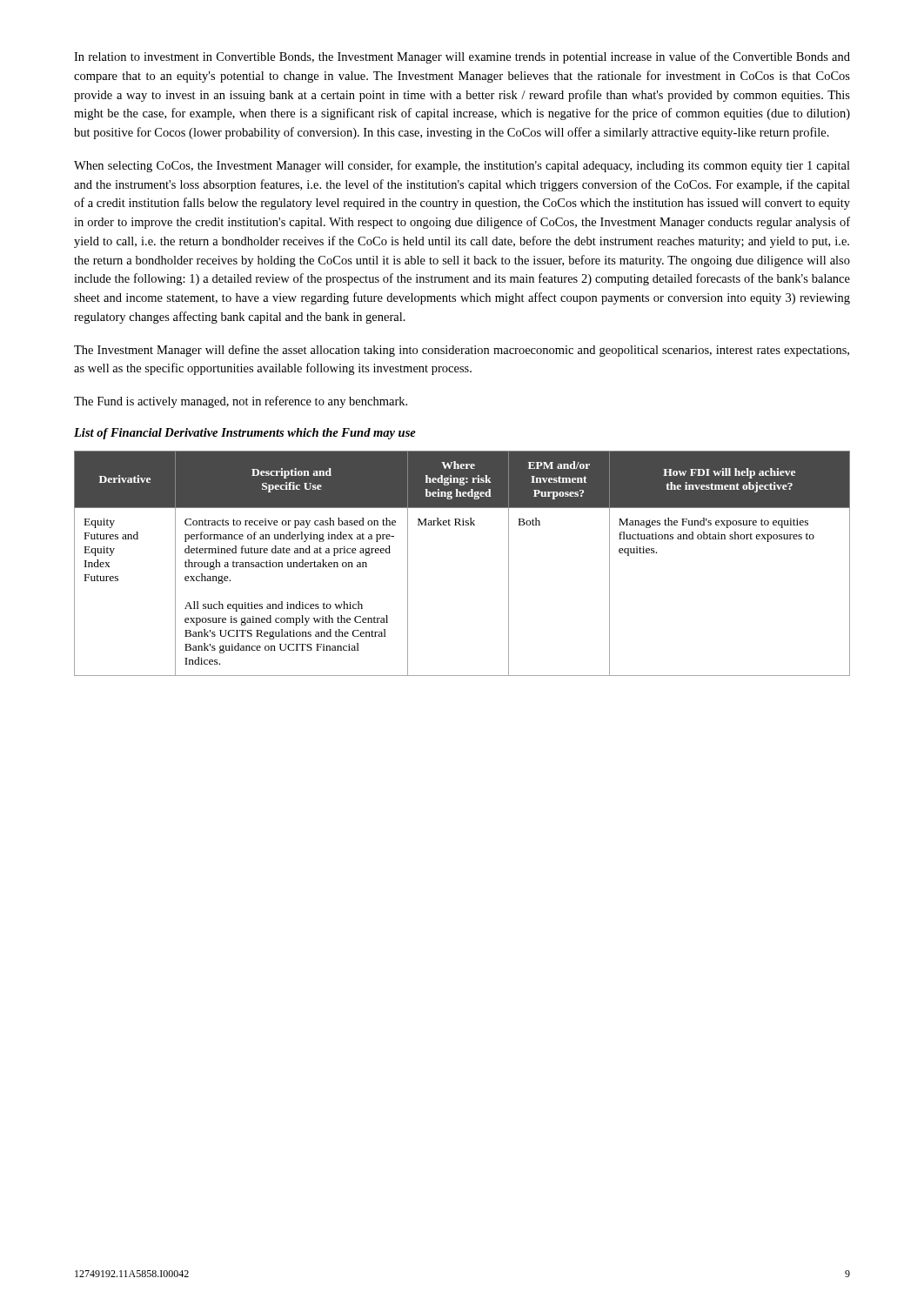
Task: Select the text block starting "The Investment Manager will define the asset"
Action: (462, 359)
